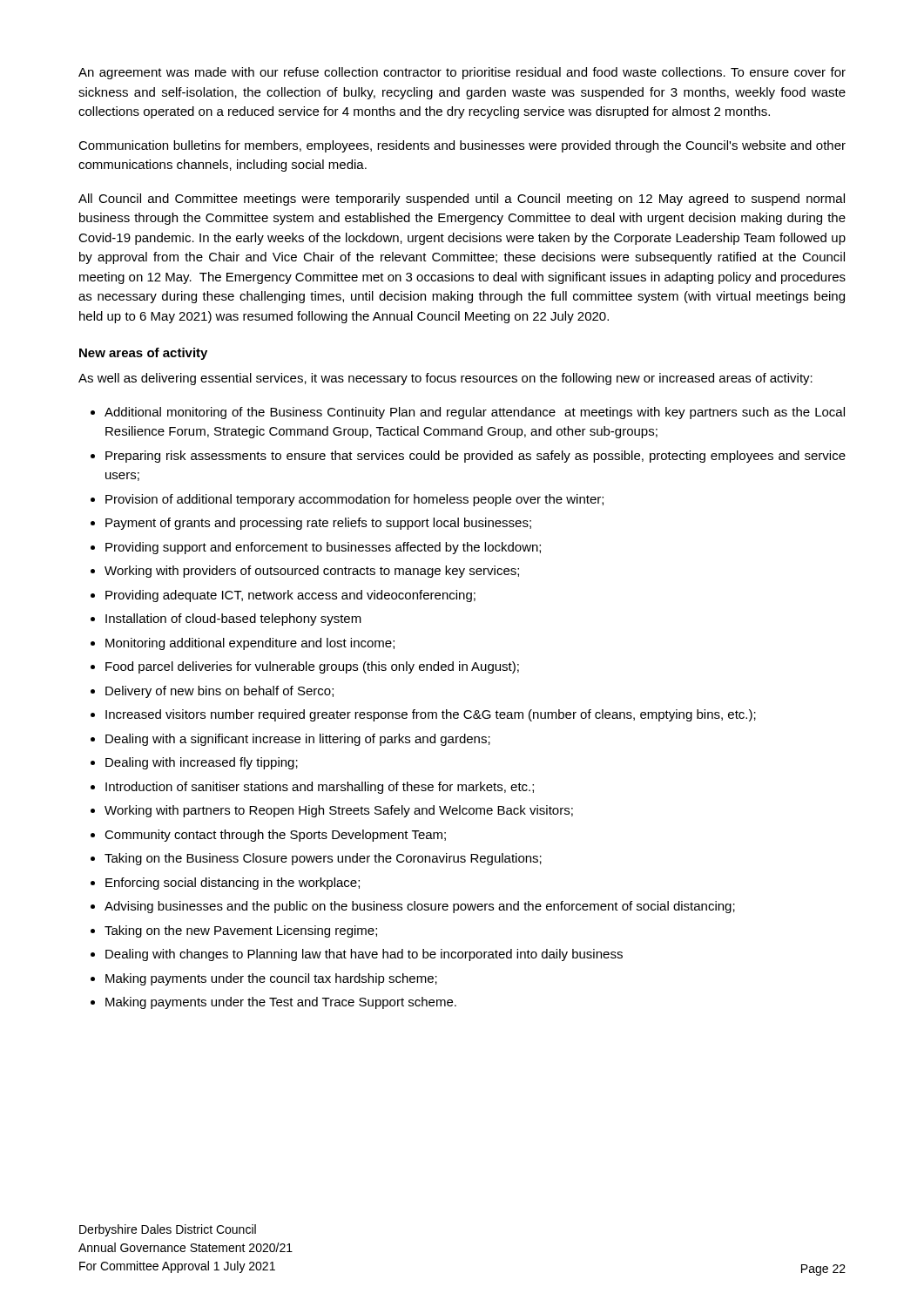The width and height of the screenshot is (924, 1307).
Task: Where is the passage that starts "Additional monitoring of"?
Action: coord(475,421)
